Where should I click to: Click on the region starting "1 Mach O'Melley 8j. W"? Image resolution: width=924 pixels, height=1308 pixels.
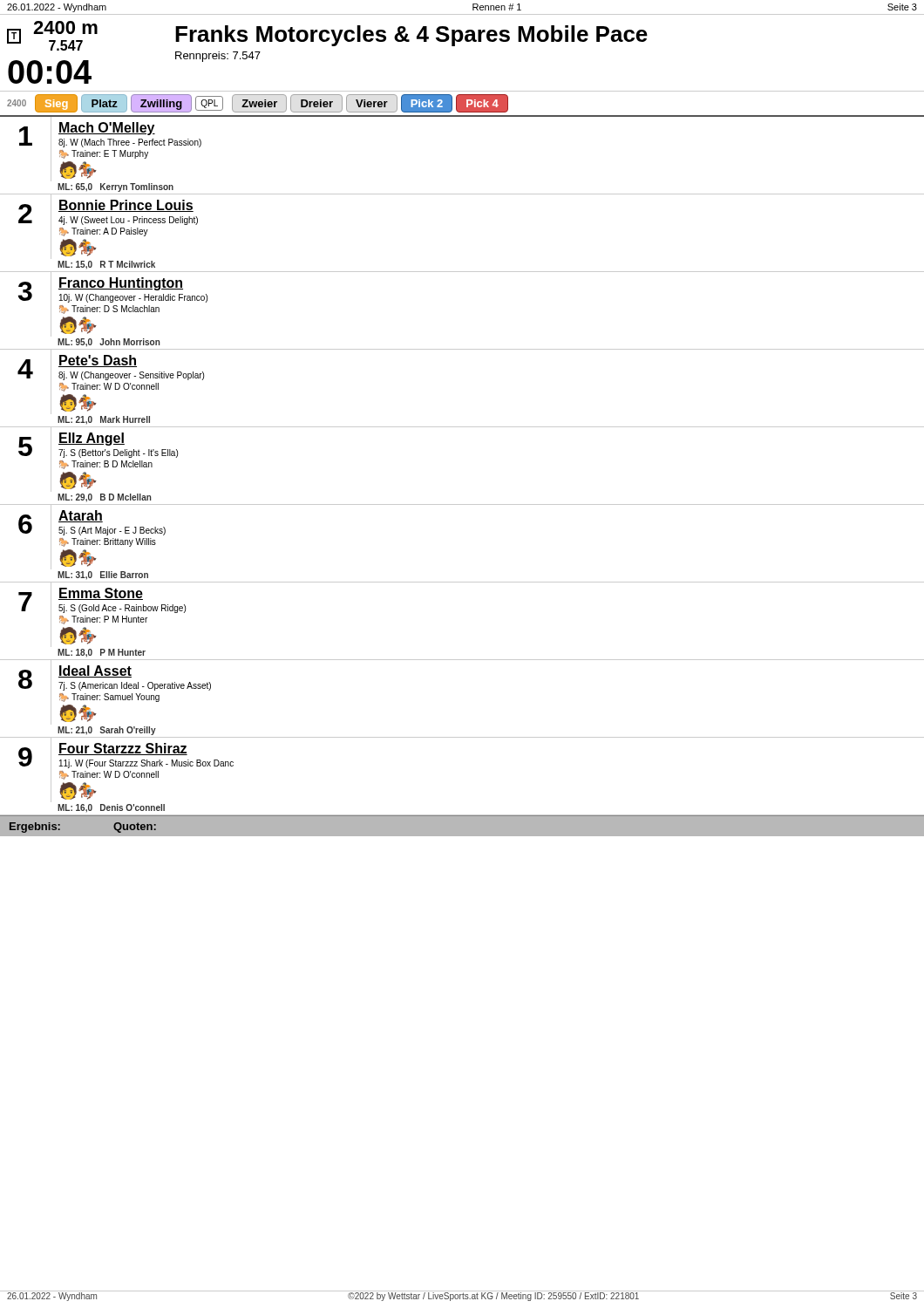[x=110, y=149]
